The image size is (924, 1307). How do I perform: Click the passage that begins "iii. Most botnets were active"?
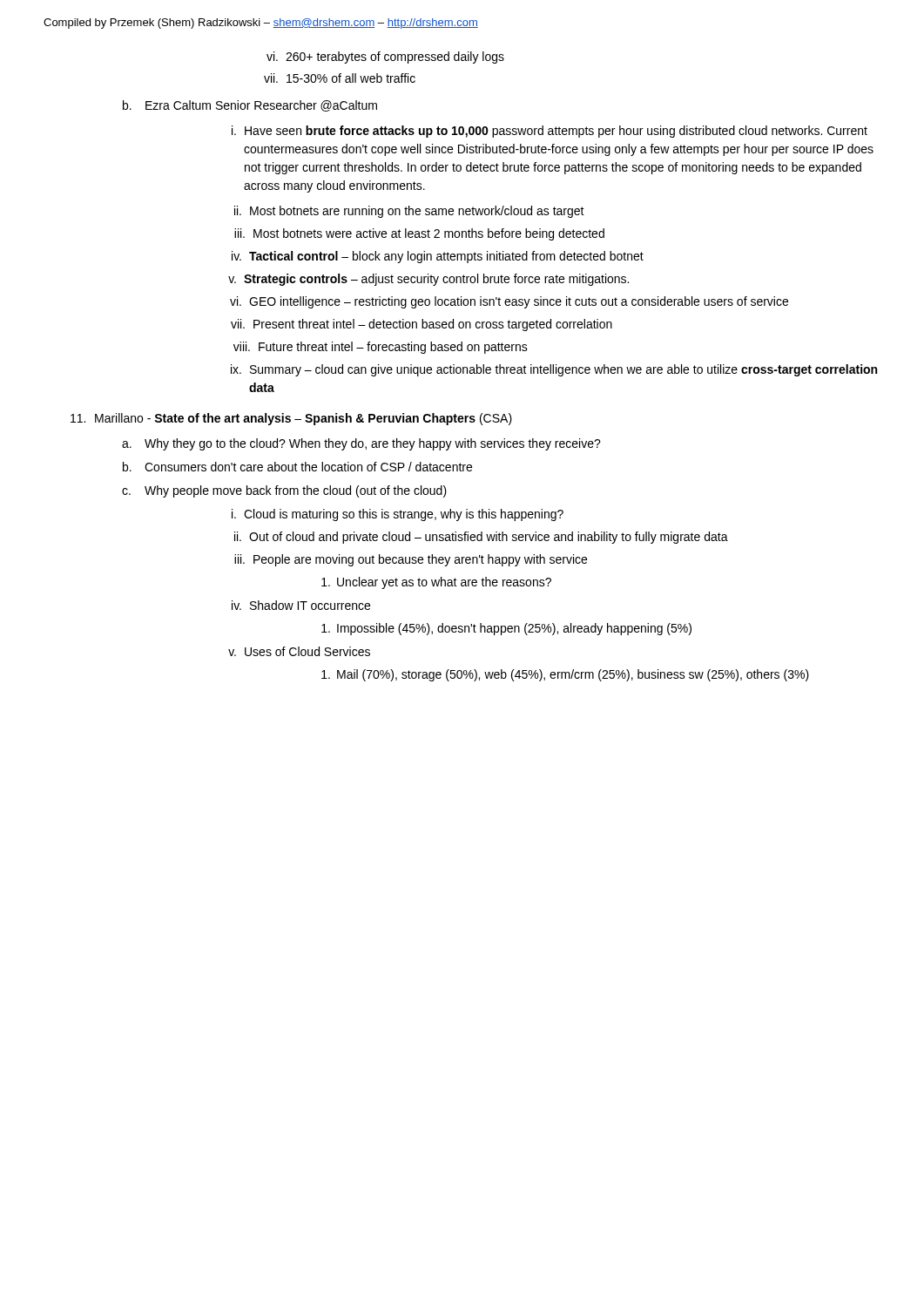tap(549, 234)
